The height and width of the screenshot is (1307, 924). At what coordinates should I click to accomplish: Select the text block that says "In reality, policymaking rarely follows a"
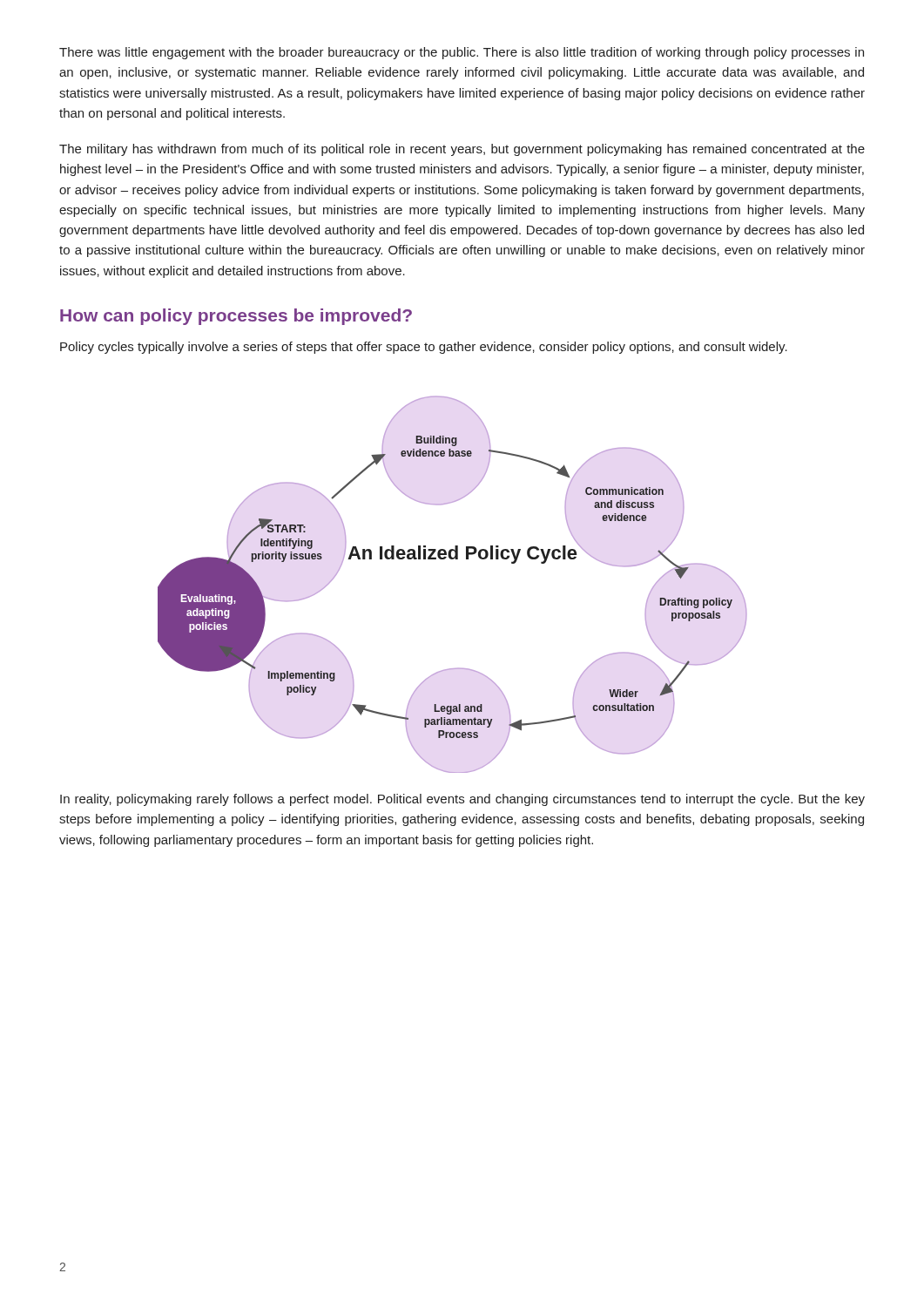[x=462, y=819]
